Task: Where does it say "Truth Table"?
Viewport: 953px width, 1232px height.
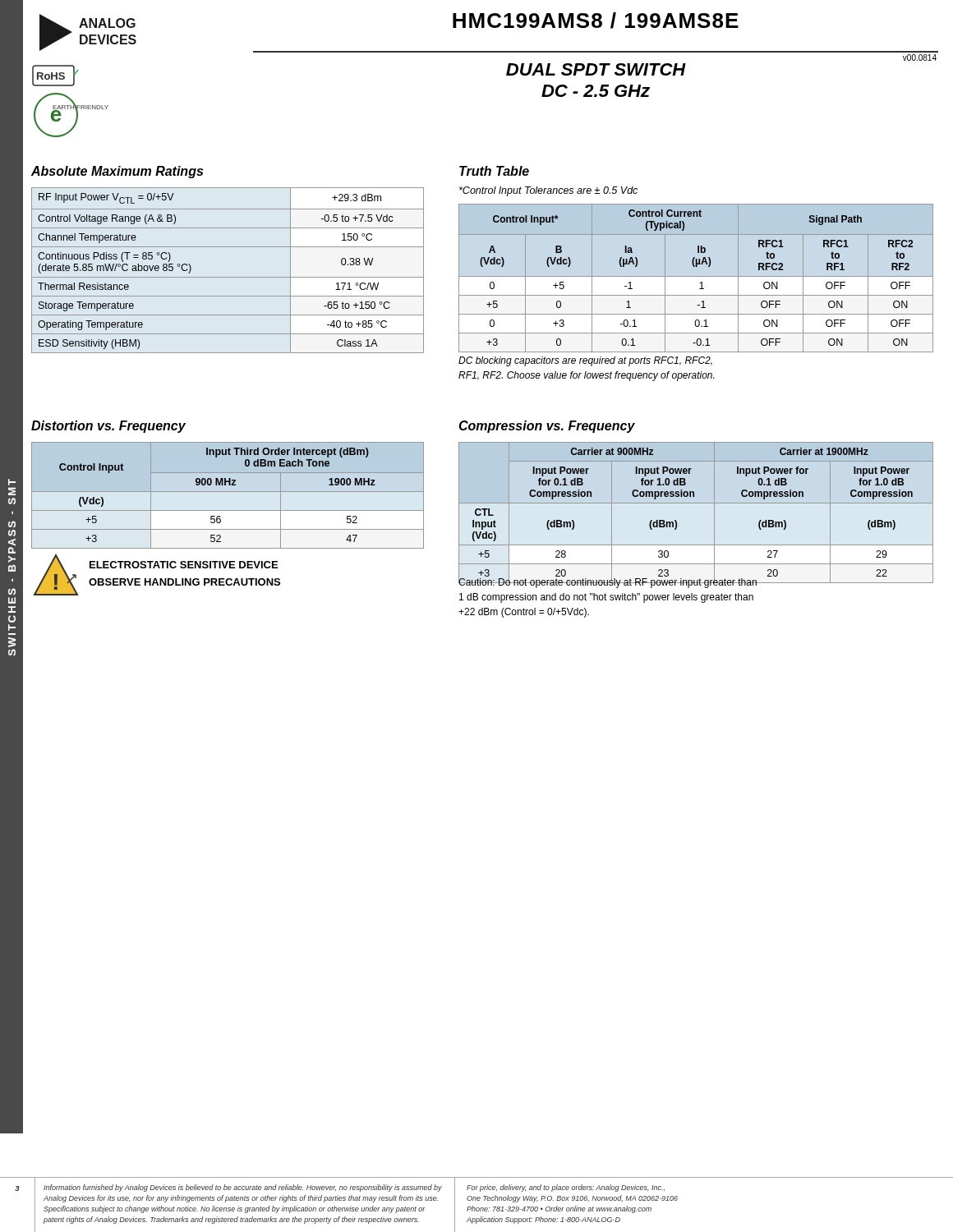Action: pos(494,171)
